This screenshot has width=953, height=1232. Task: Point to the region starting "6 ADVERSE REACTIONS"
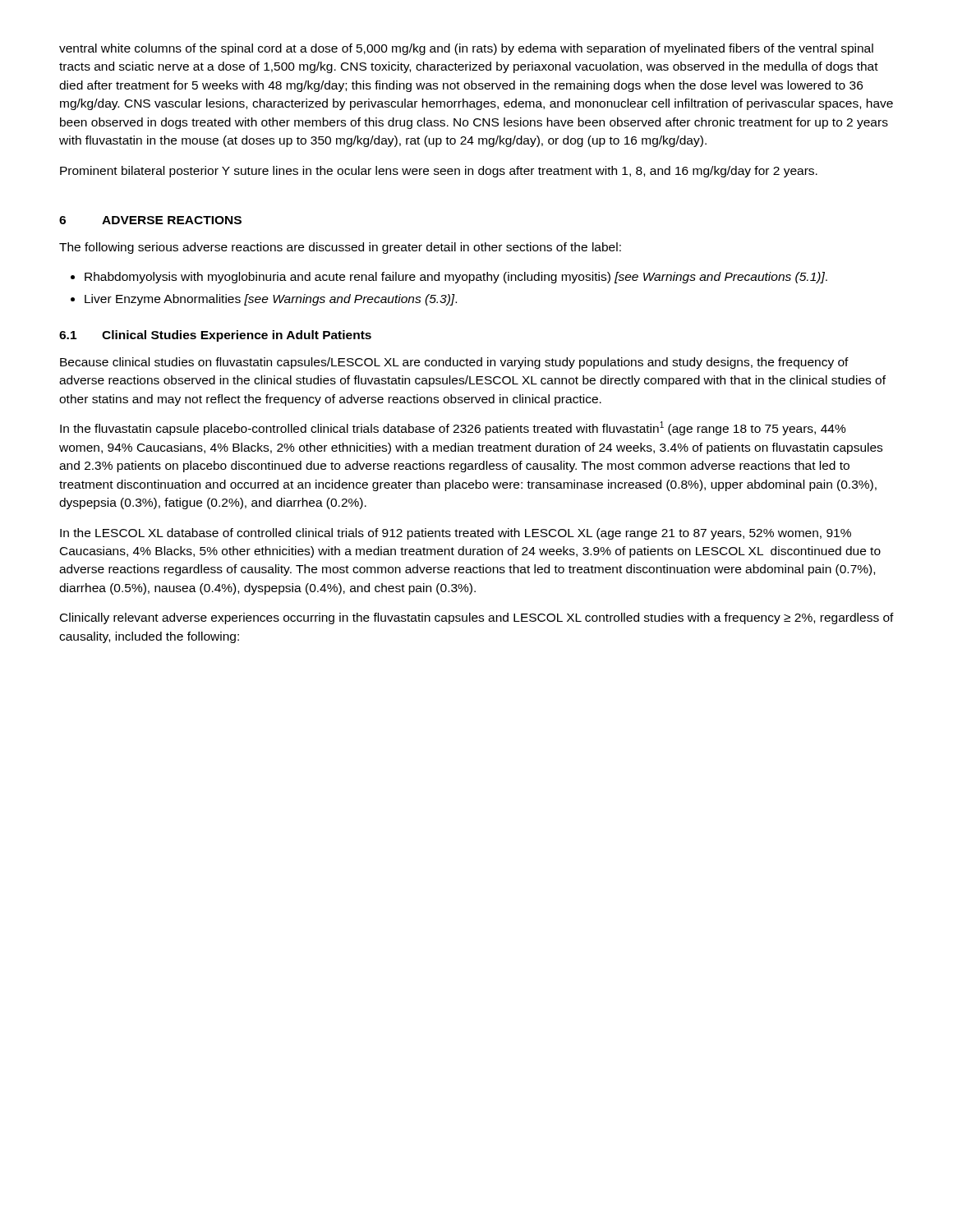[151, 221]
